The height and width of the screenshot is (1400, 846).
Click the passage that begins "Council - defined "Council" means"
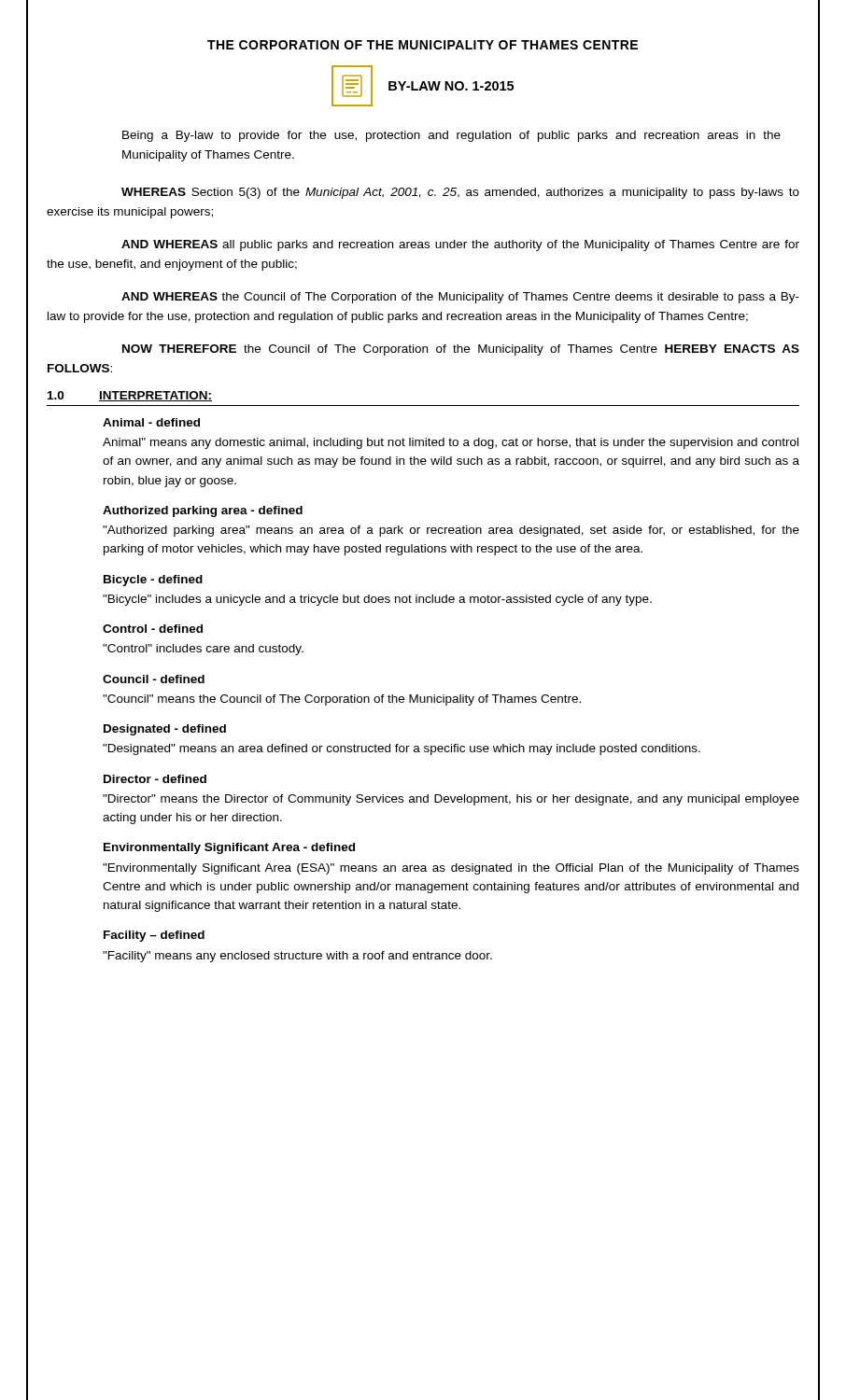pyautogui.click(x=451, y=689)
